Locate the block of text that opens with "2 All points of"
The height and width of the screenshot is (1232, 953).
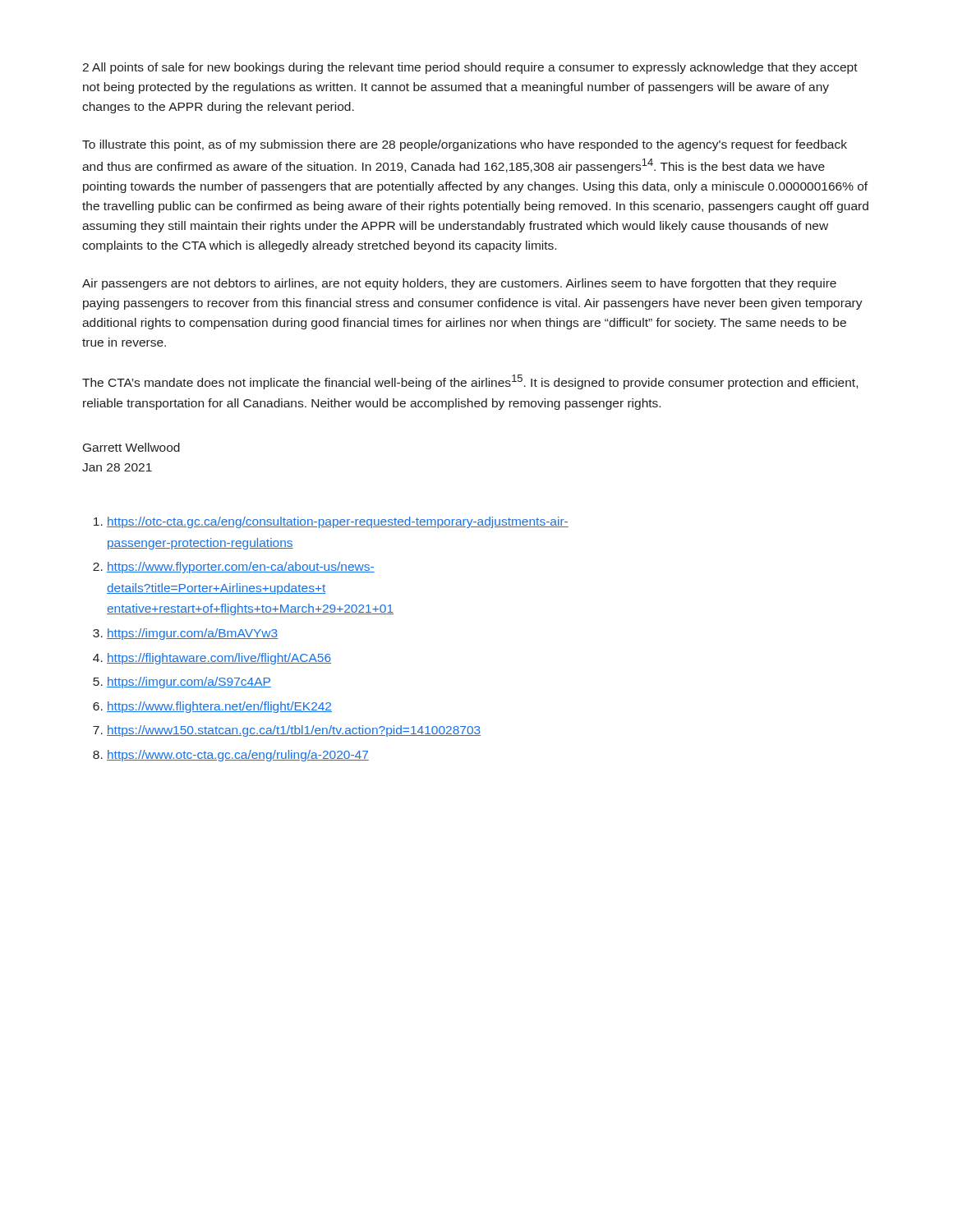470,87
